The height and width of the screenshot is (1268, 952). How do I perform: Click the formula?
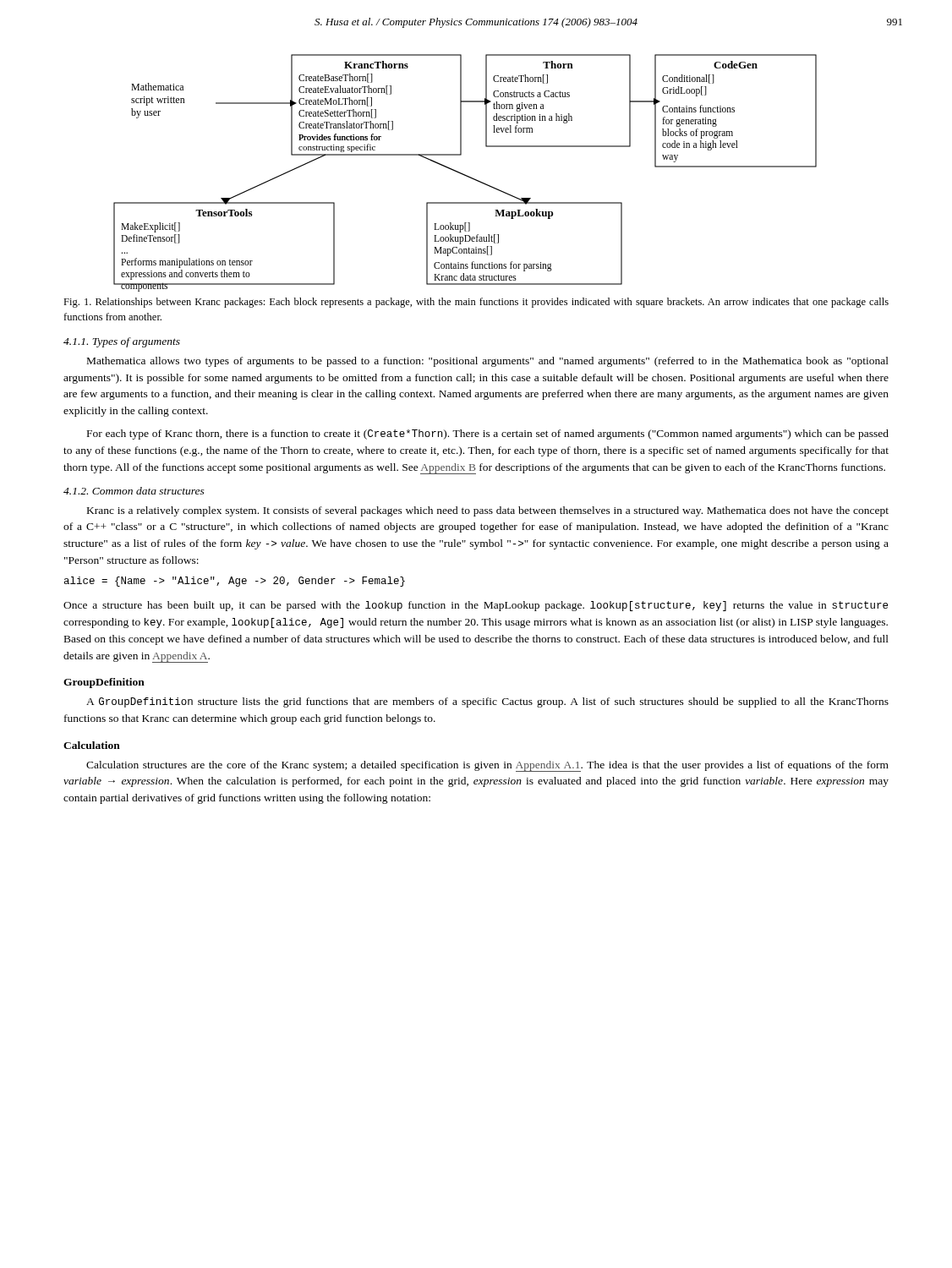coord(476,582)
